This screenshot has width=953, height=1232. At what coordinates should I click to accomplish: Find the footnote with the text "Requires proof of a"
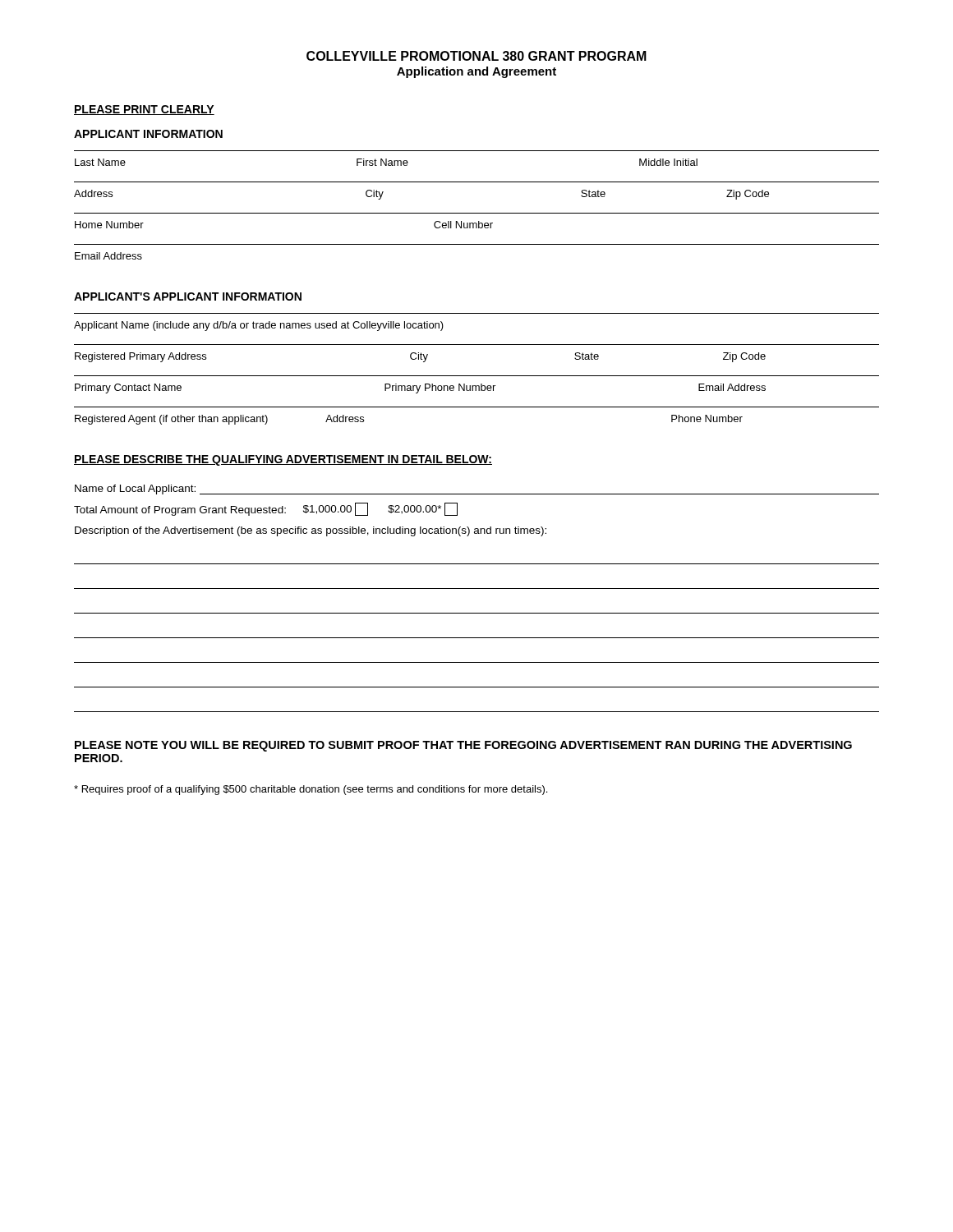[x=311, y=789]
